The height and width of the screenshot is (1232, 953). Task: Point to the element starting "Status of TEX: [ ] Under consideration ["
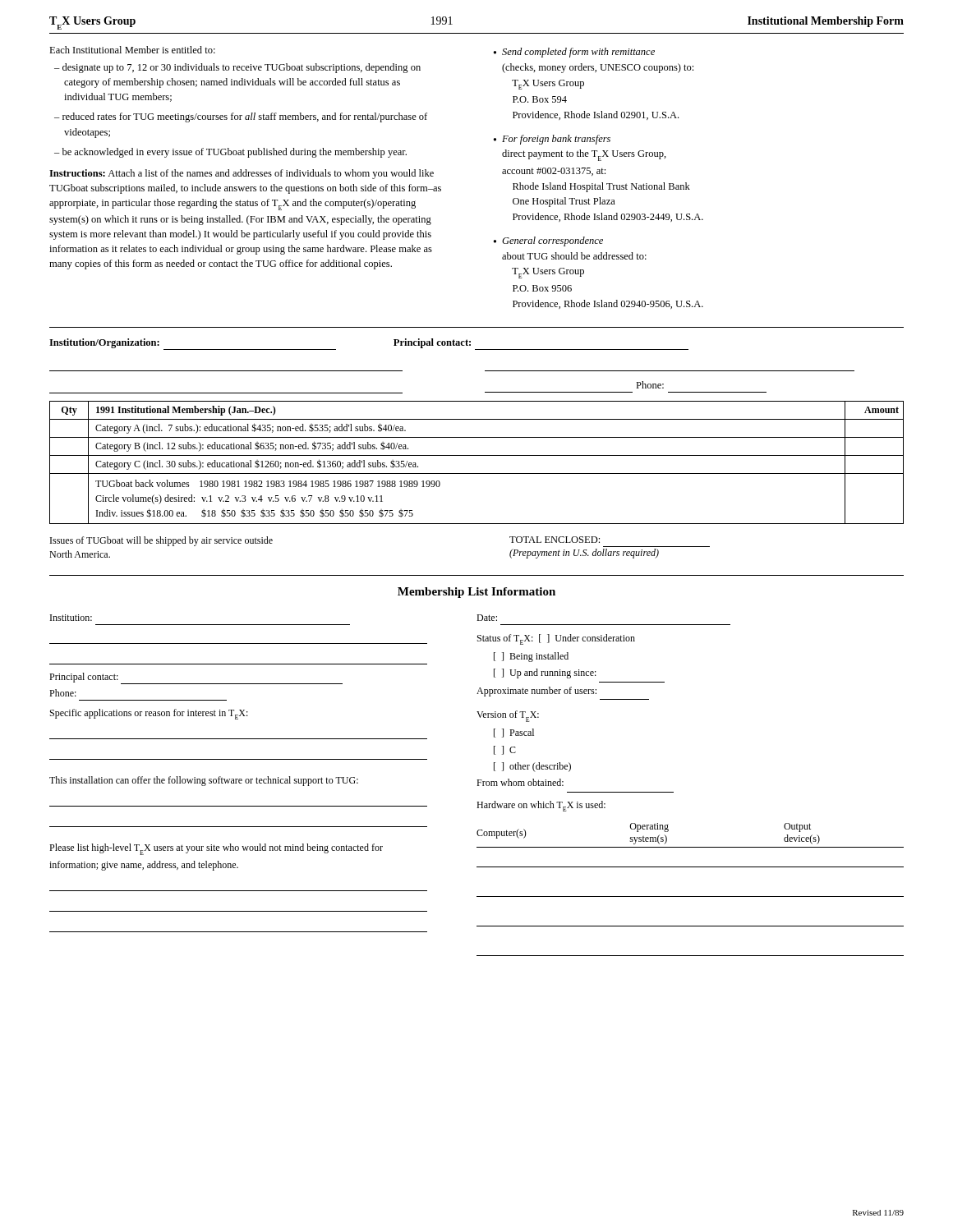[x=571, y=666]
